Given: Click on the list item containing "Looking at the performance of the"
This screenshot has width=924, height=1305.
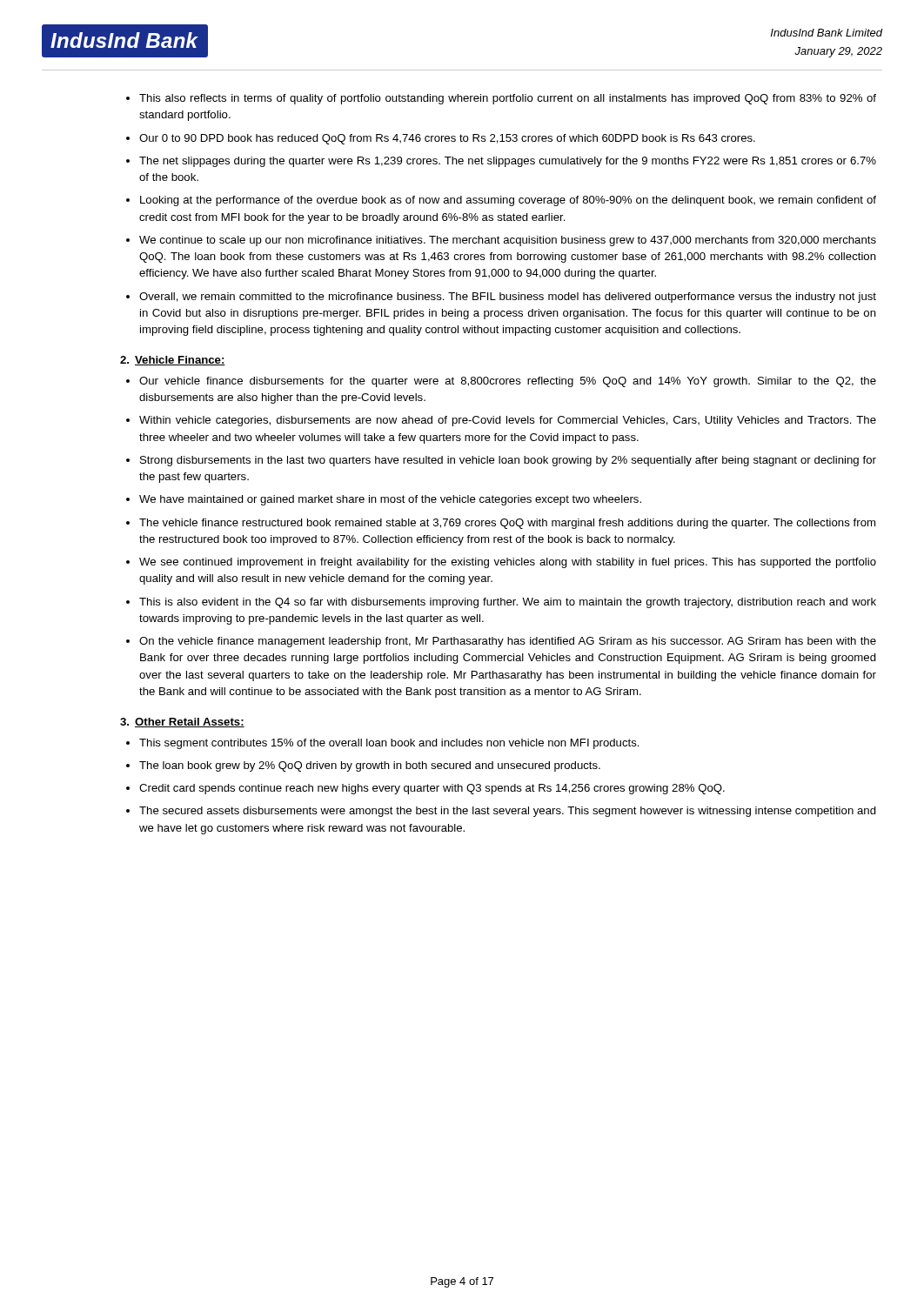Looking at the screenshot, I should click(508, 208).
